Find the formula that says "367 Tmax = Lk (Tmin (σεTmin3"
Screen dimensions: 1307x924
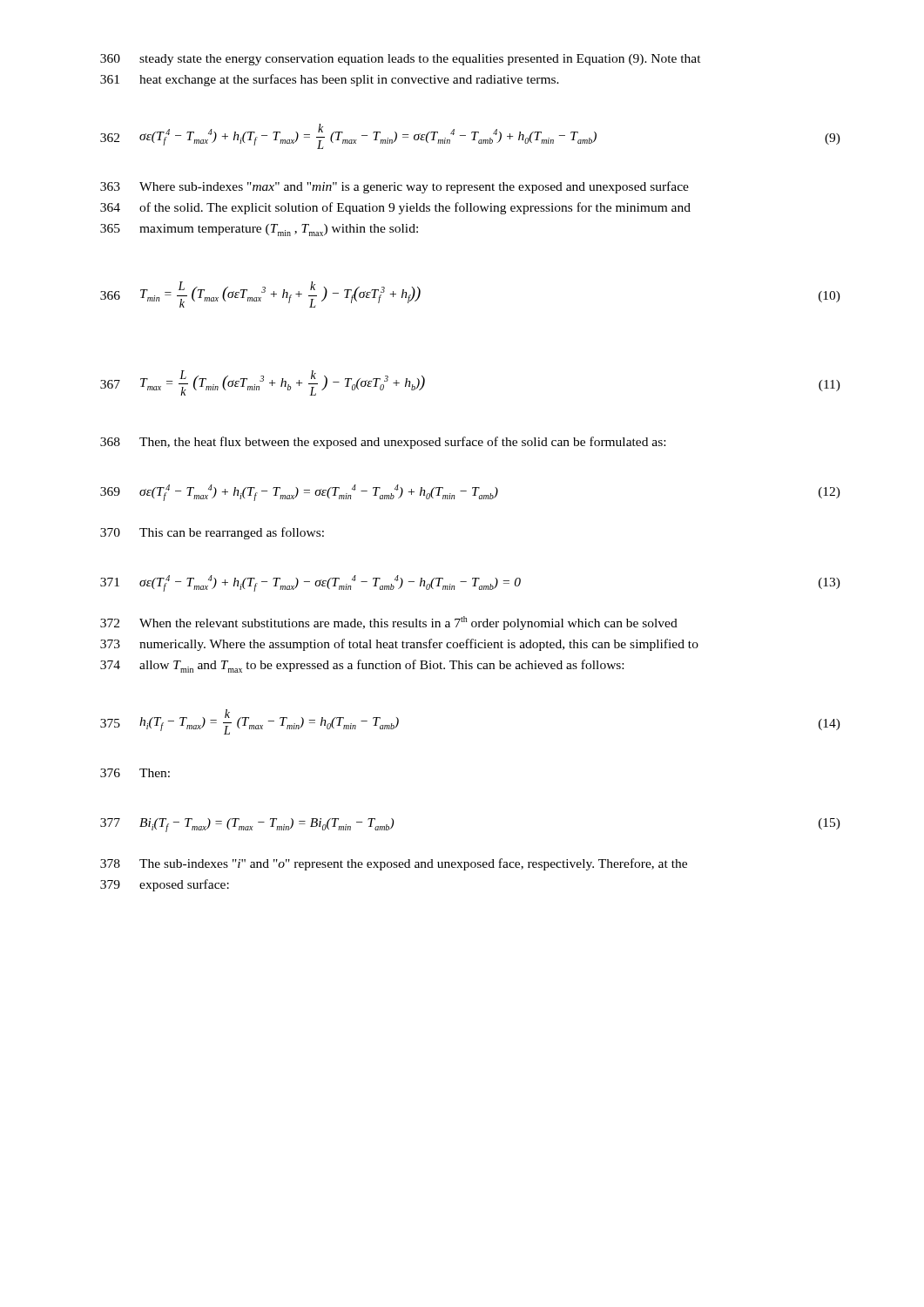click(x=260, y=381)
